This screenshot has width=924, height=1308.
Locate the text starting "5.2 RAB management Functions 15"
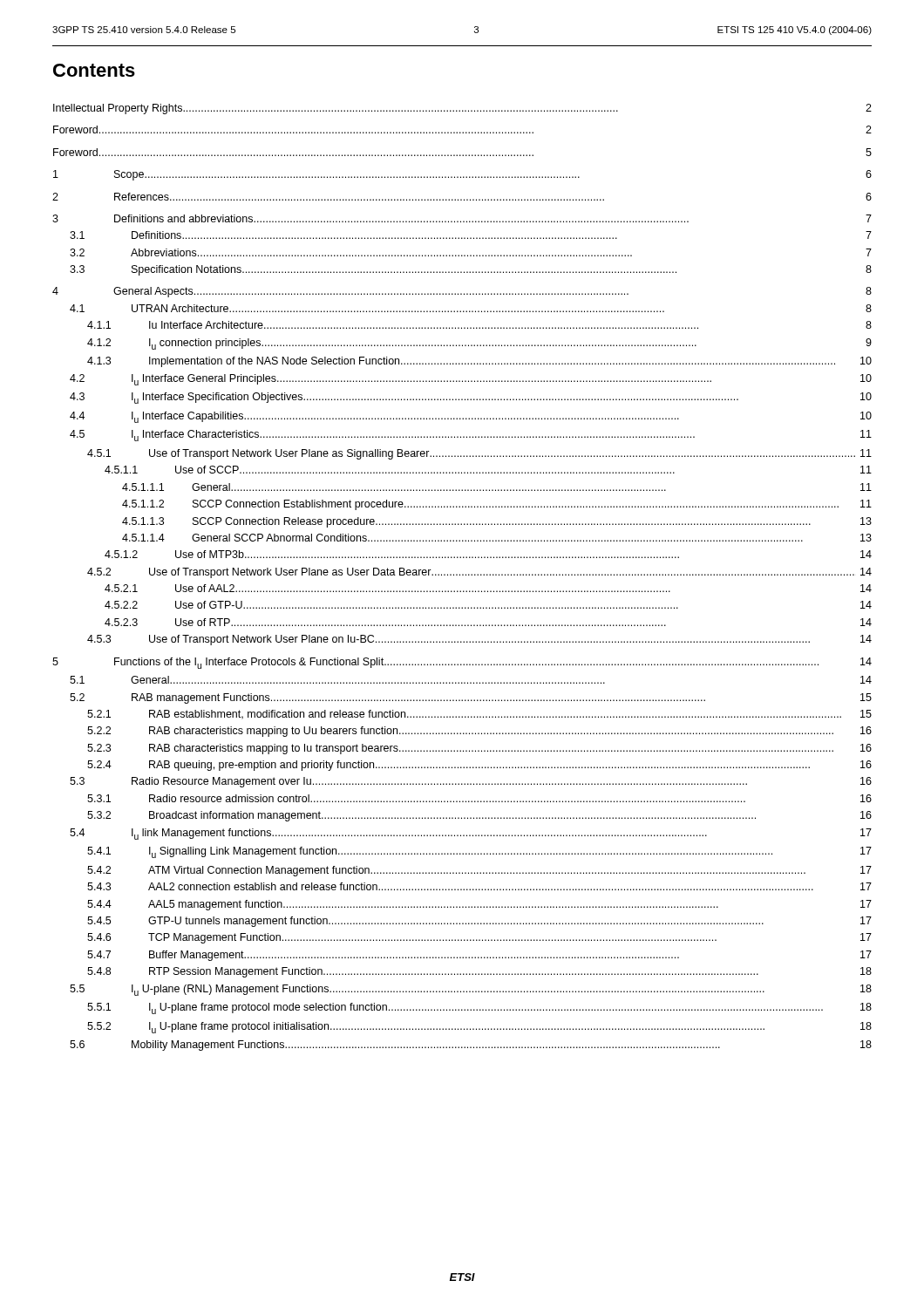[x=462, y=698]
